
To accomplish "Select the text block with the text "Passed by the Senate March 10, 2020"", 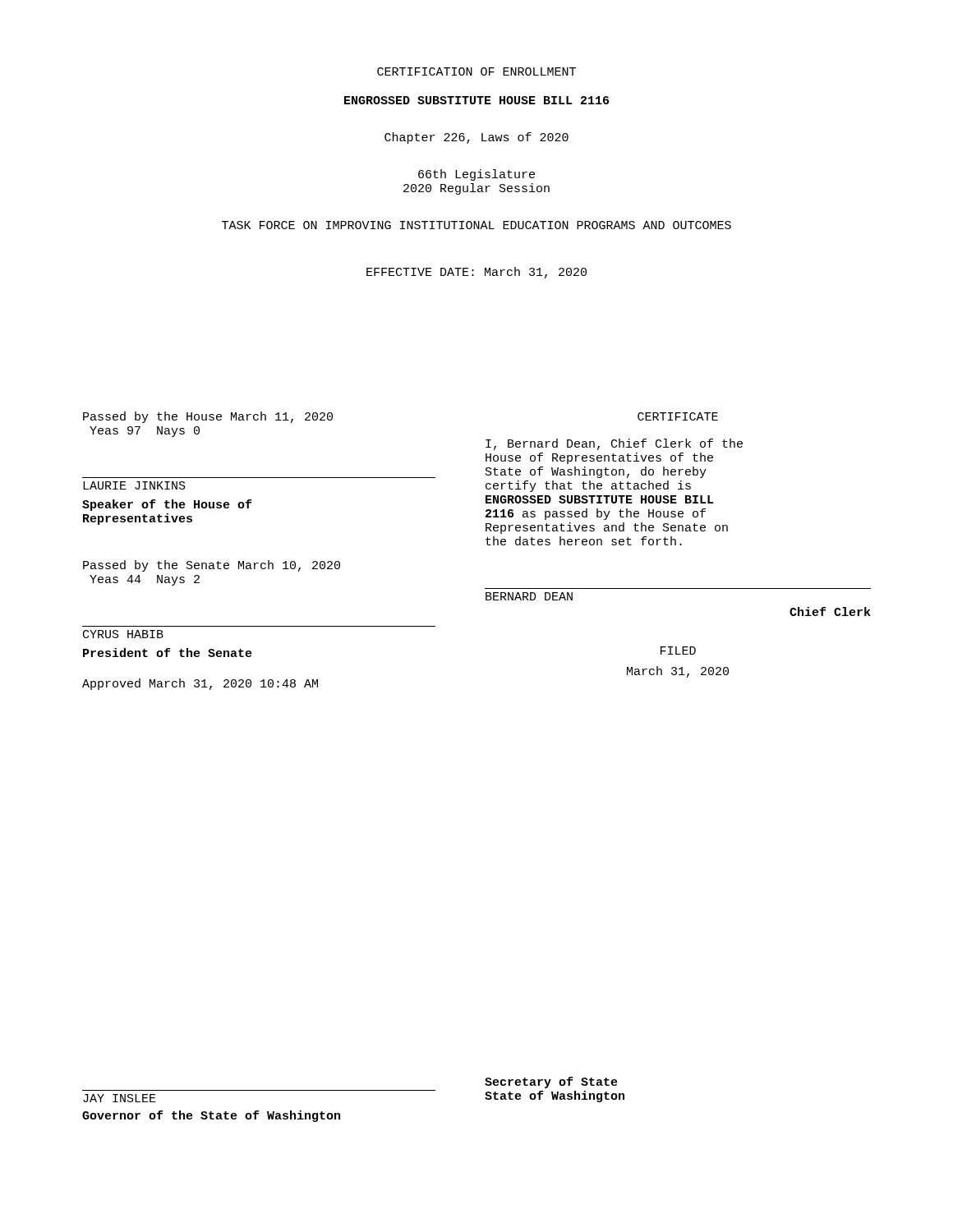I will 212,573.
